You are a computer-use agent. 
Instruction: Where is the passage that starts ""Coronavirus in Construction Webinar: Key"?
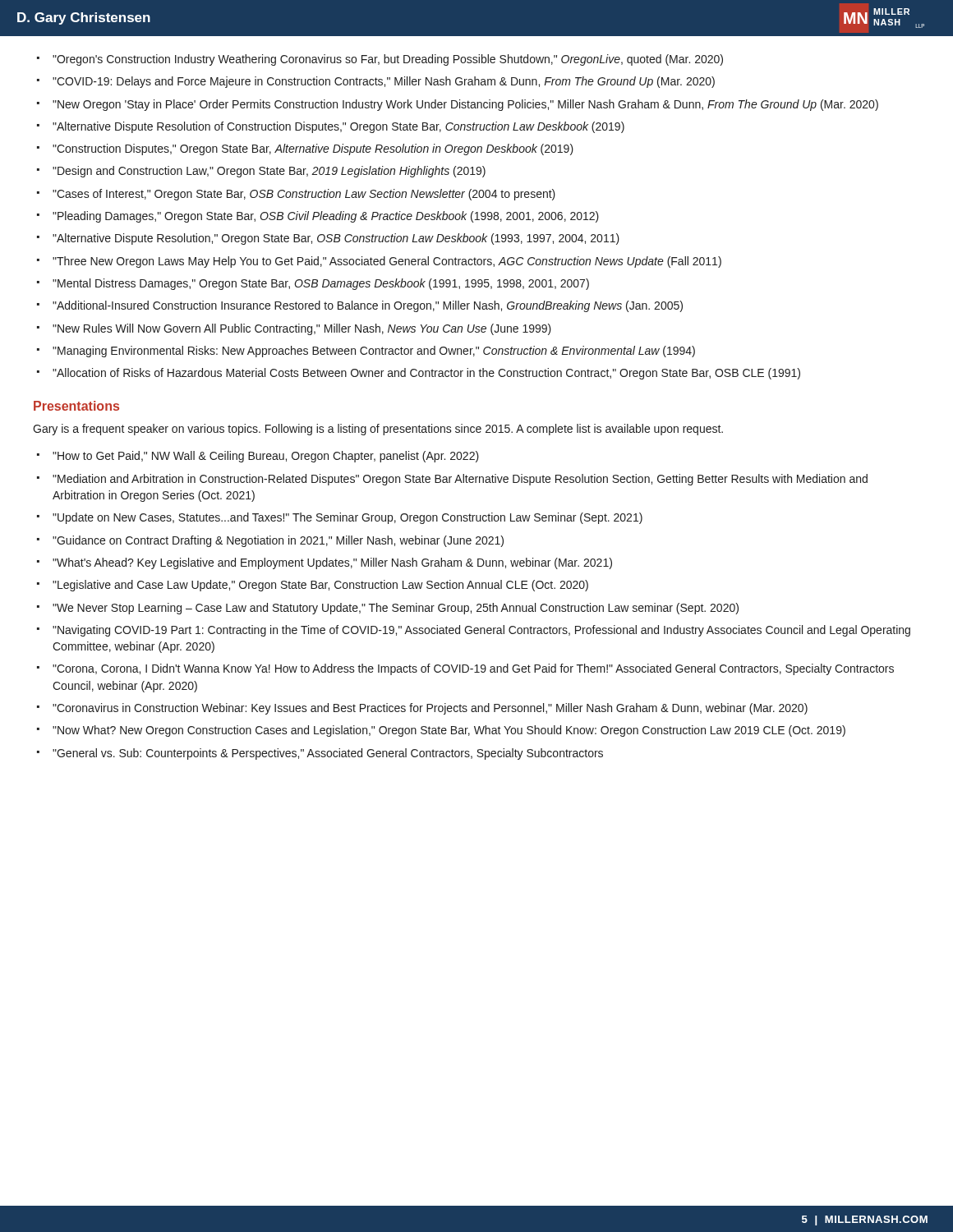pos(430,708)
